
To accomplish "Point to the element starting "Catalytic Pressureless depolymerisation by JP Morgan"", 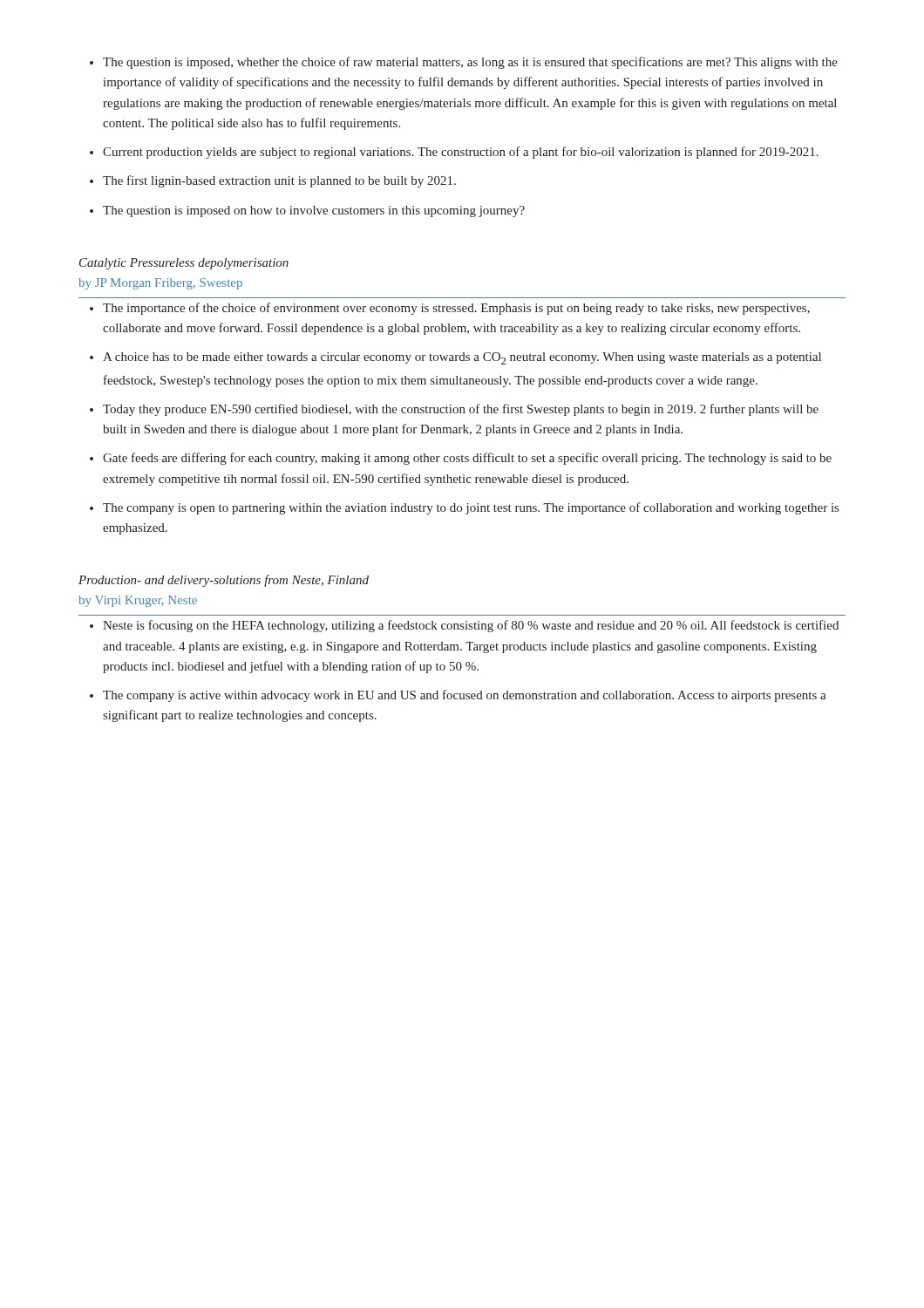I will point(184,264).
